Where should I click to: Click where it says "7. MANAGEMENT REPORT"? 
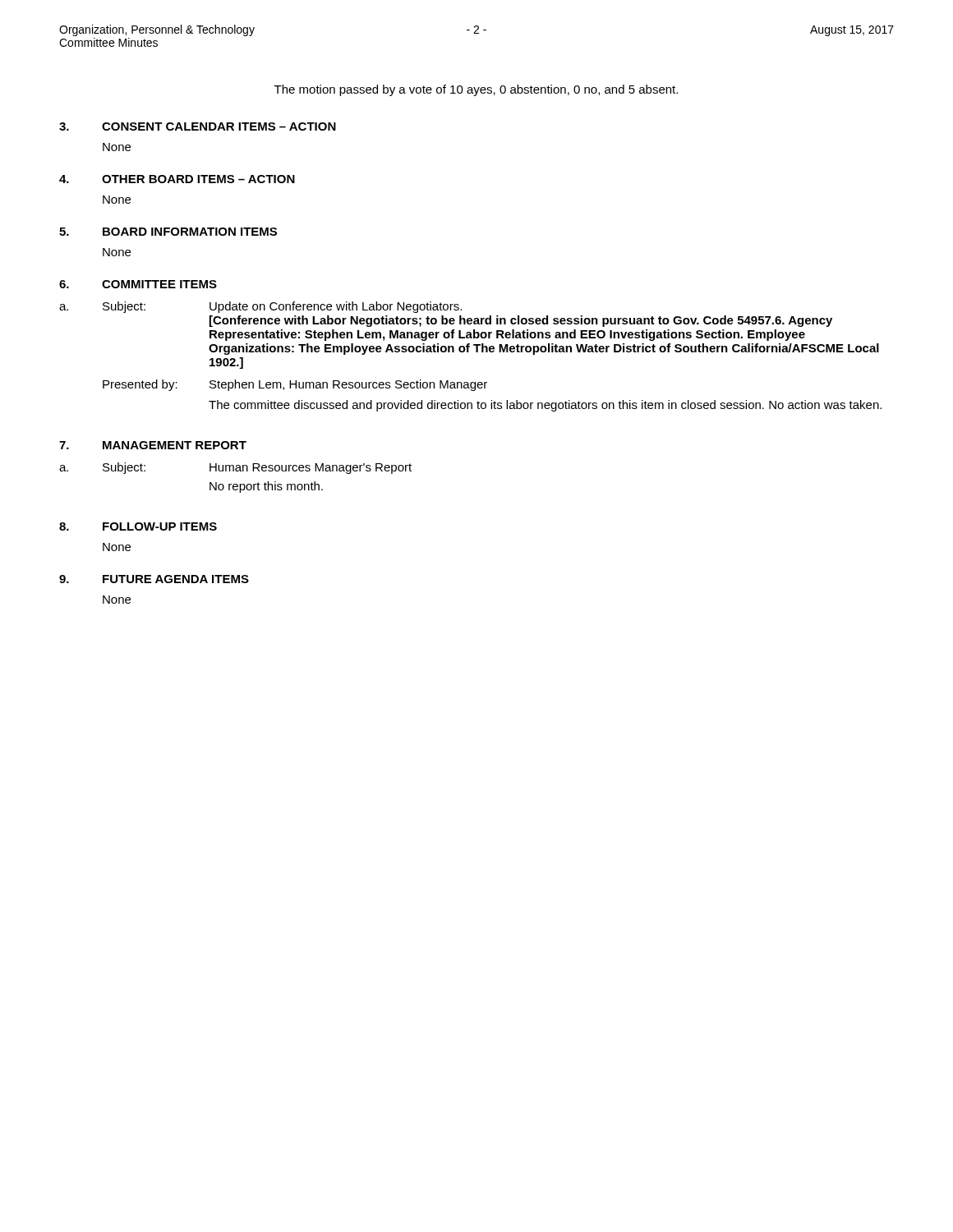pyautogui.click(x=153, y=445)
